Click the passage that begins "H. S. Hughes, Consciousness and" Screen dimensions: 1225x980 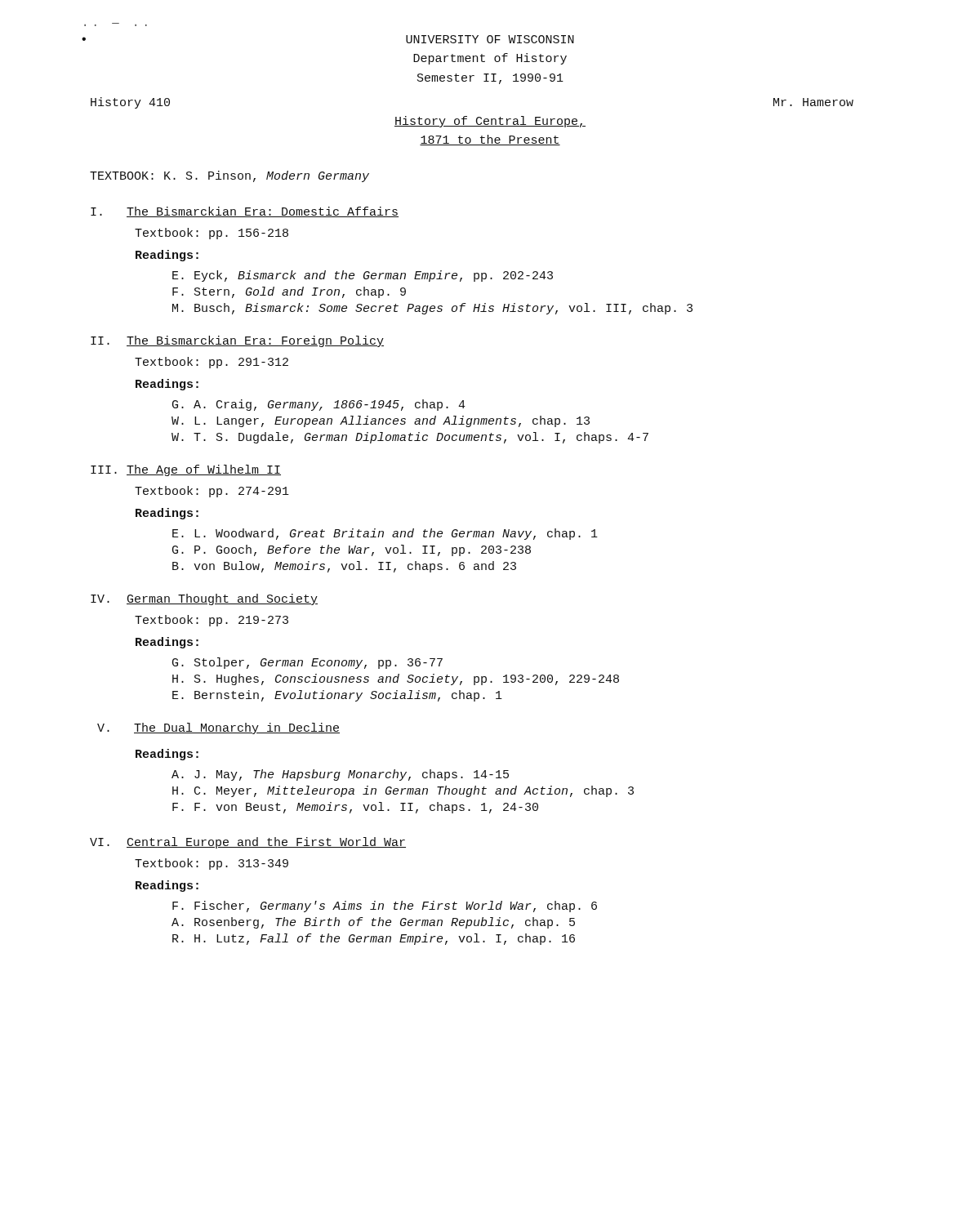tap(396, 680)
